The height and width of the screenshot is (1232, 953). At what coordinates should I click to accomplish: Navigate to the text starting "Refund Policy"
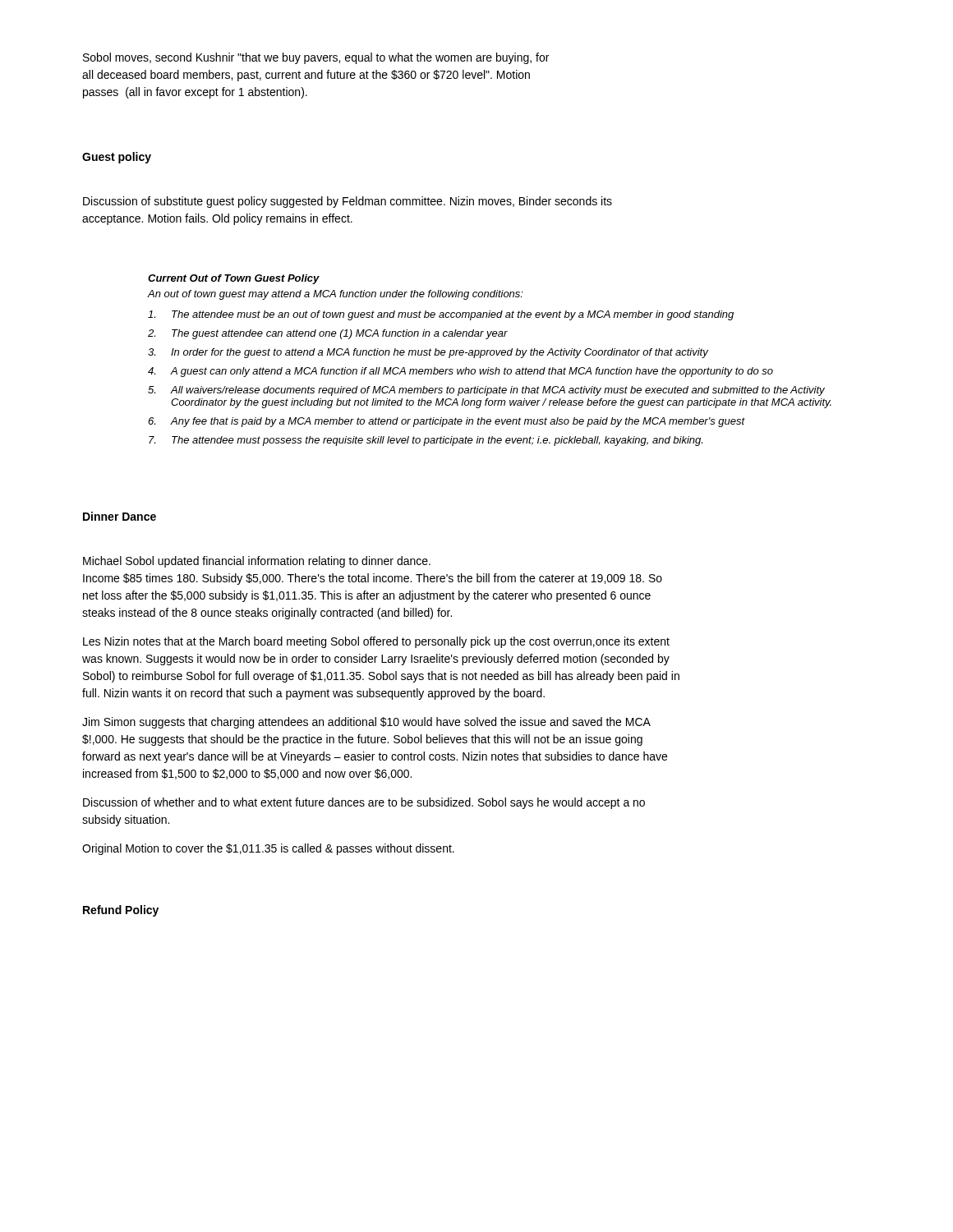pos(121,910)
